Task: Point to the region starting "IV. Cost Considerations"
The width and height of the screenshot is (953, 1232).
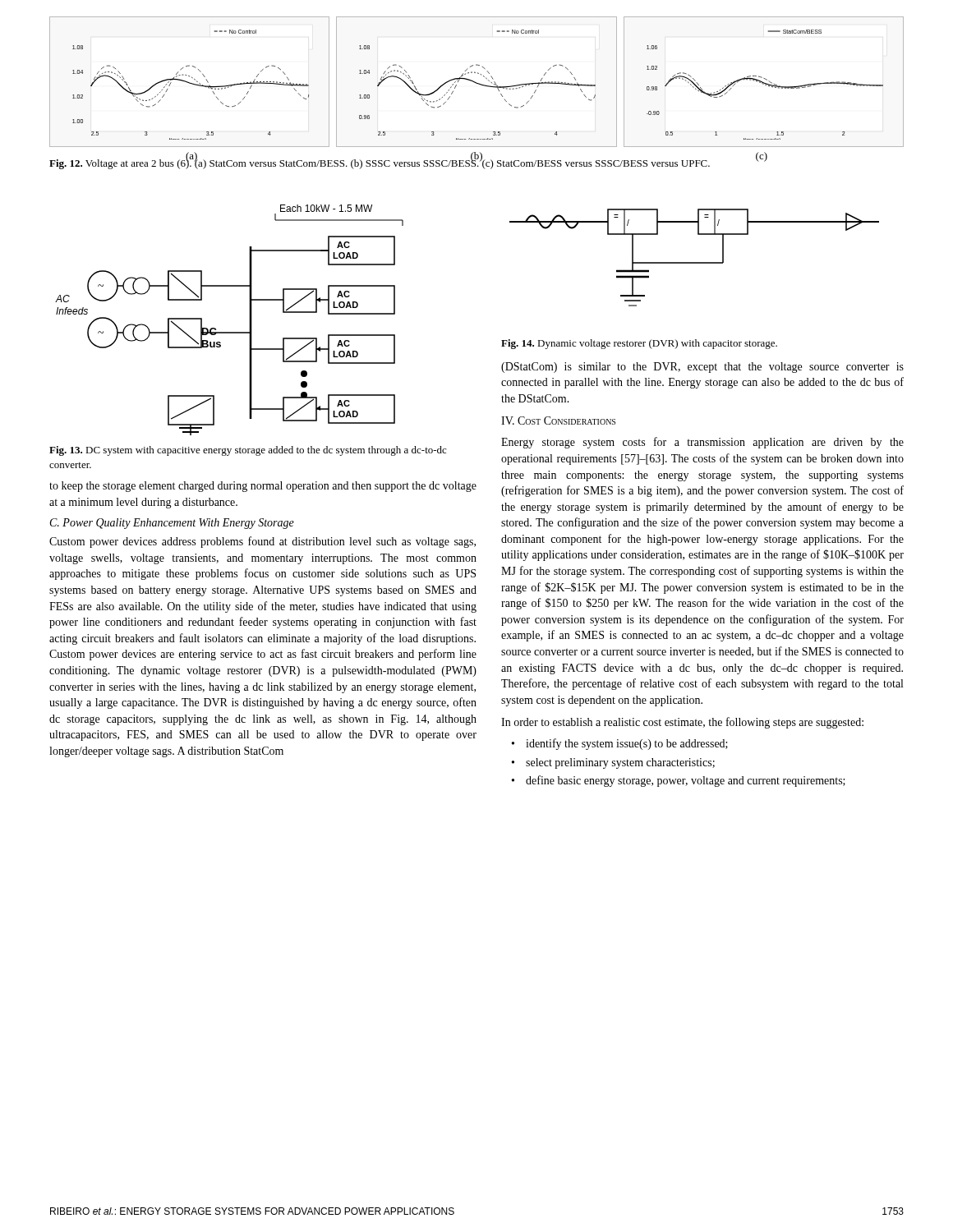Action: point(559,421)
